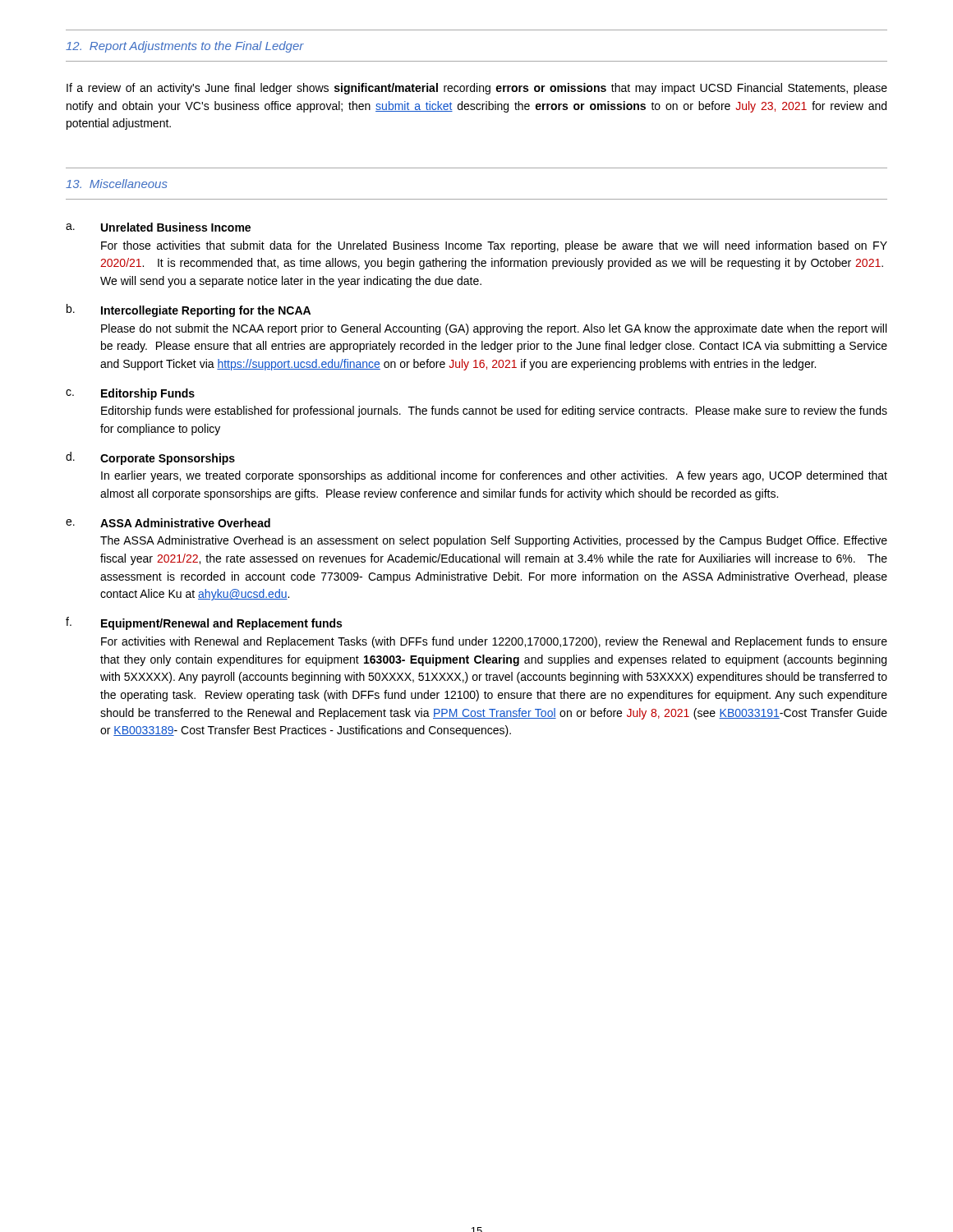Find the block on this page that starts "d. Corporate Sponsorships In earlier years,"
The image size is (953, 1232).
[476, 477]
